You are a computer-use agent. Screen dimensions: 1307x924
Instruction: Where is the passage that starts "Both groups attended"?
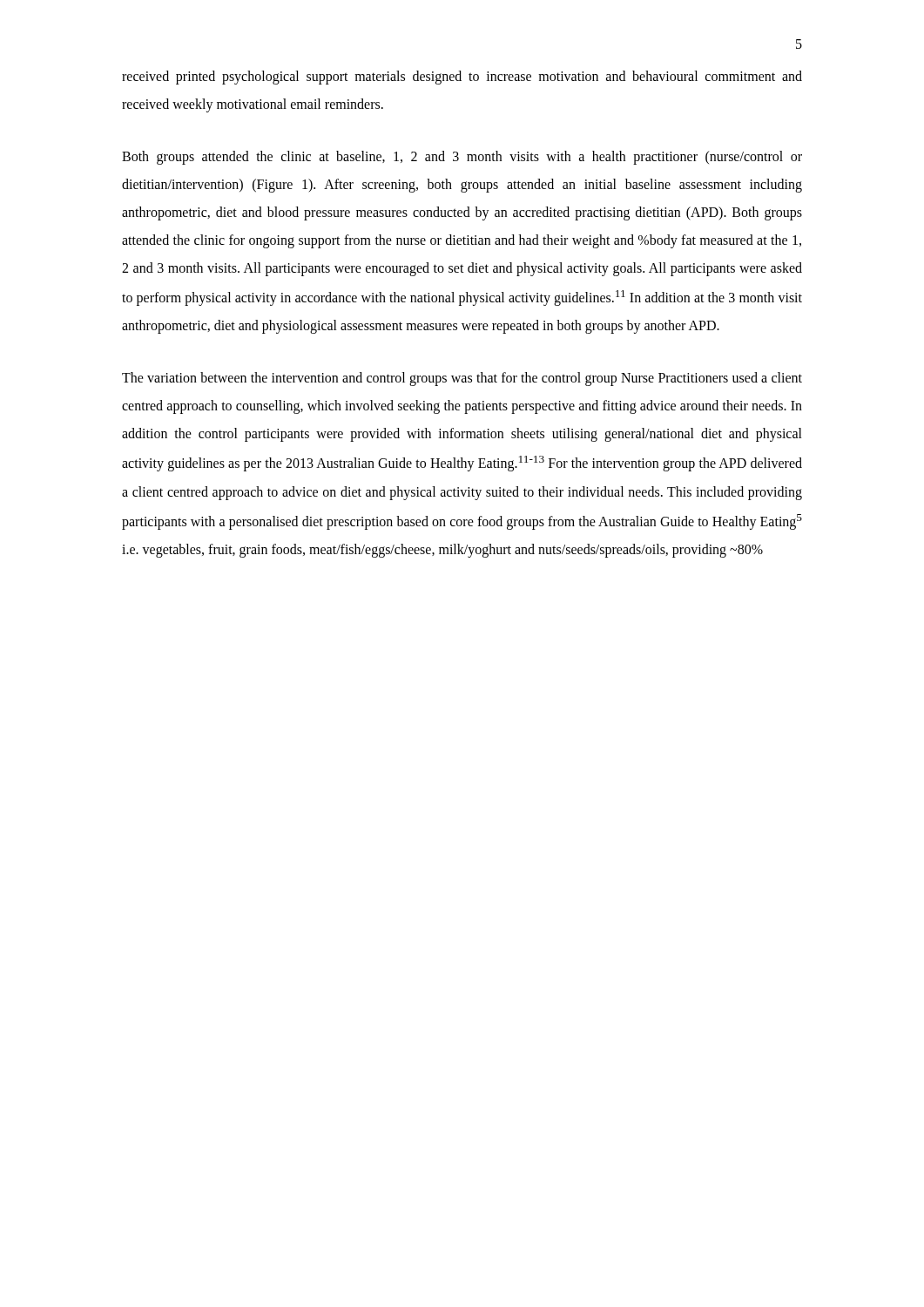pyautogui.click(x=462, y=241)
